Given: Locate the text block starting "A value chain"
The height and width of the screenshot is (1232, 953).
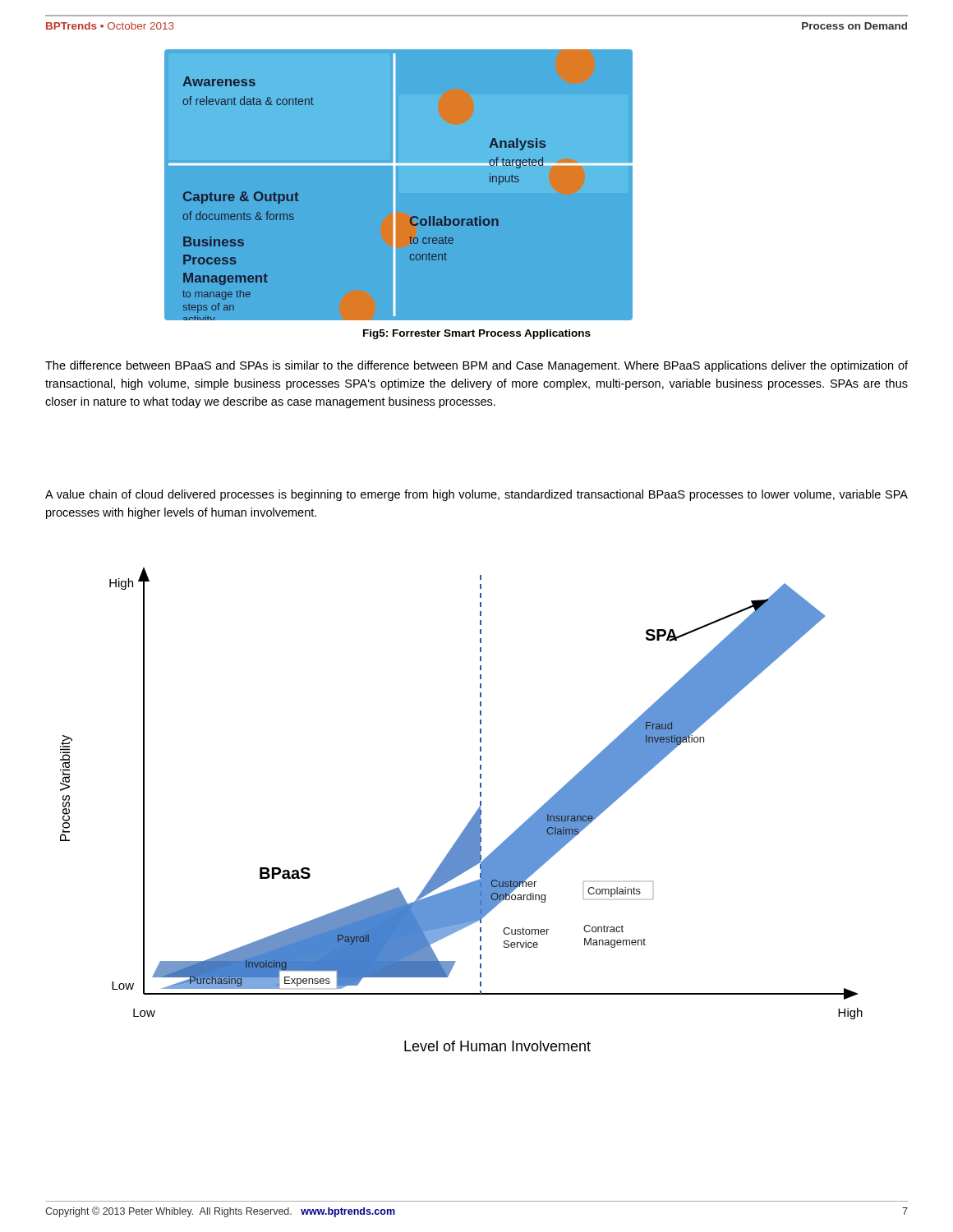Looking at the screenshot, I should pyautogui.click(x=476, y=503).
